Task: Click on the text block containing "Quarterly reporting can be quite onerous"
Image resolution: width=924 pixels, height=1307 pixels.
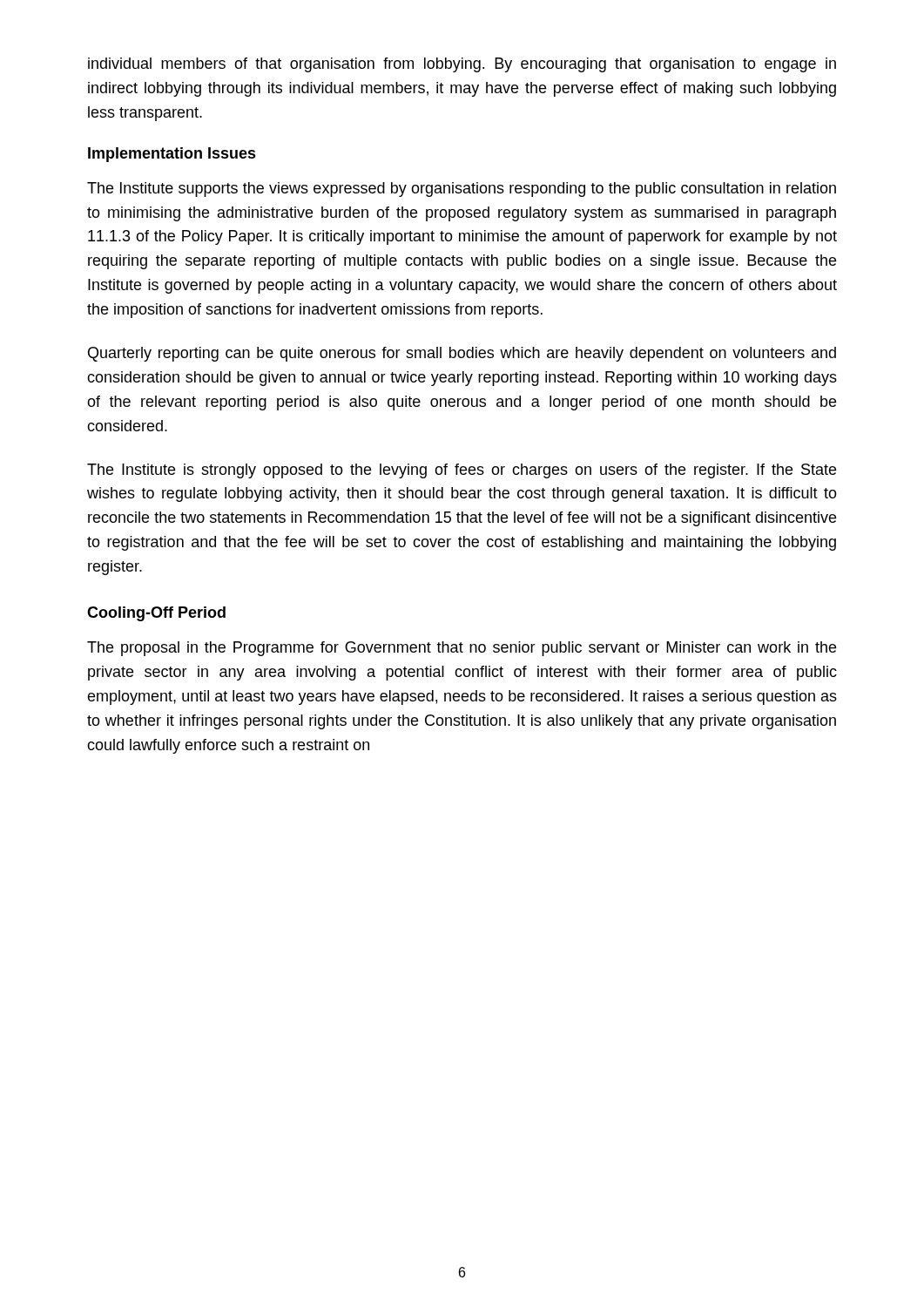Action: coord(462,389)
